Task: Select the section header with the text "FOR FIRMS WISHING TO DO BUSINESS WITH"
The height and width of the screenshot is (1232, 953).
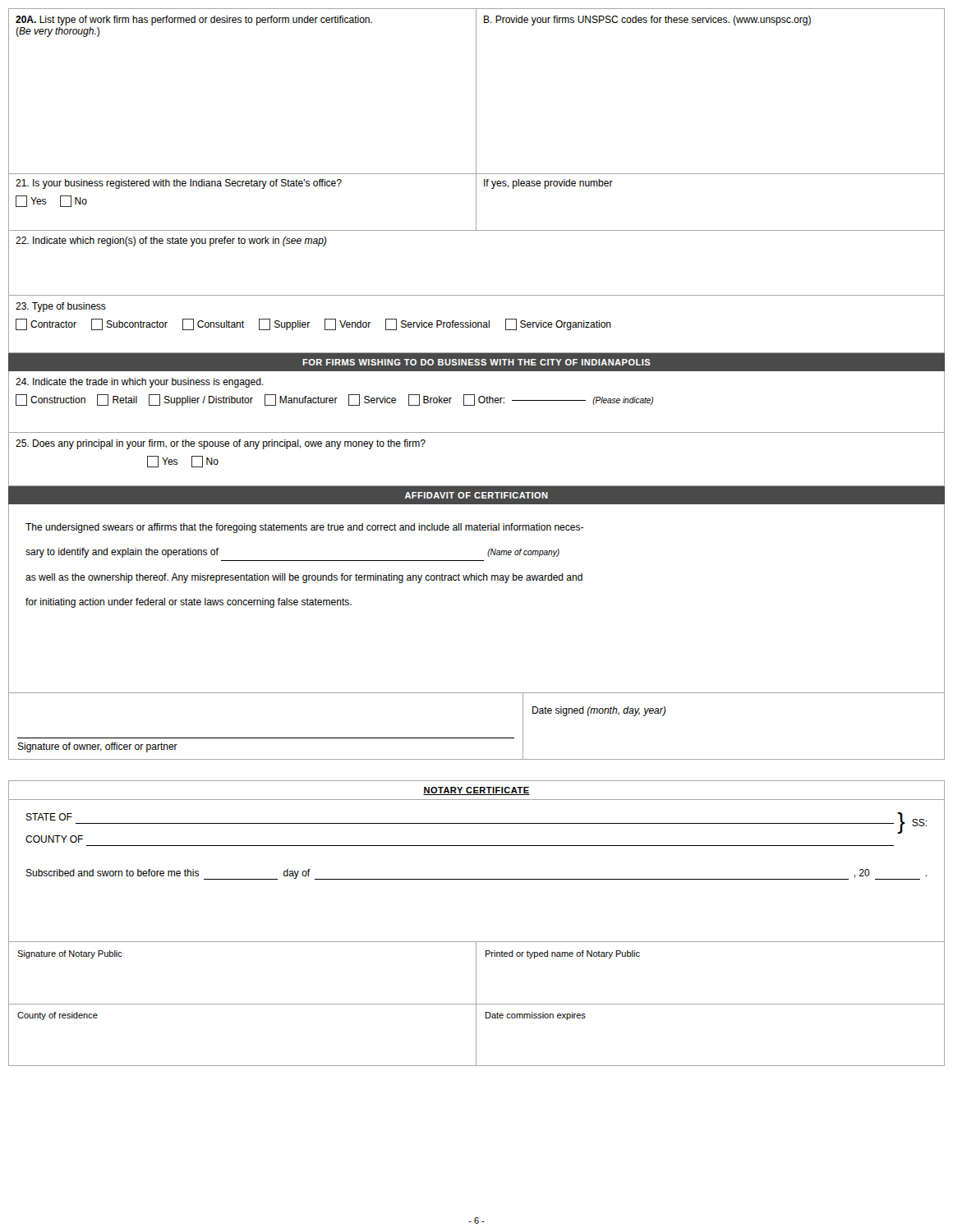Action: click(x=476, y=362)
